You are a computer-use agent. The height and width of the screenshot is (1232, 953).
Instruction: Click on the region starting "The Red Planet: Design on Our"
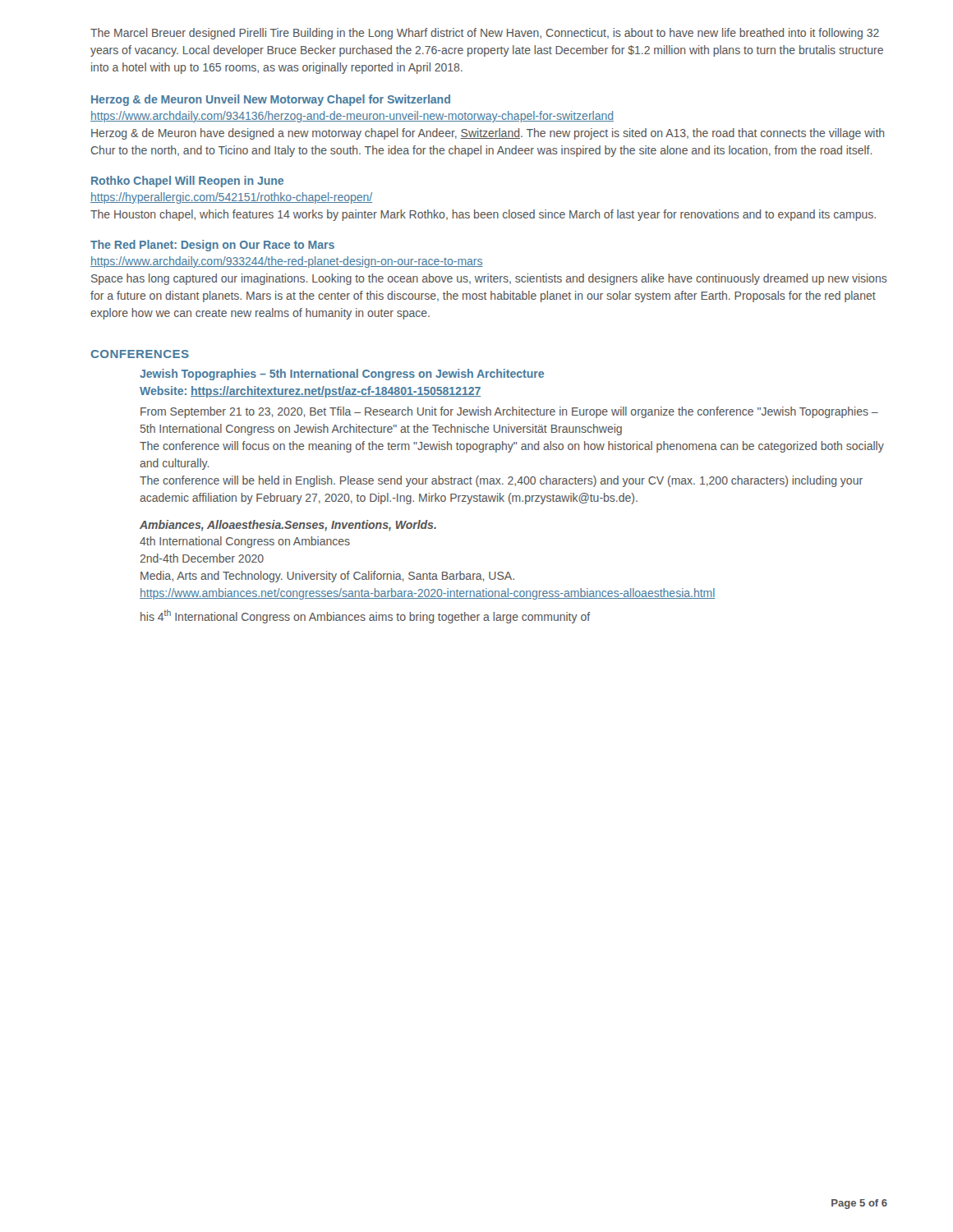[x=212, y=245]
